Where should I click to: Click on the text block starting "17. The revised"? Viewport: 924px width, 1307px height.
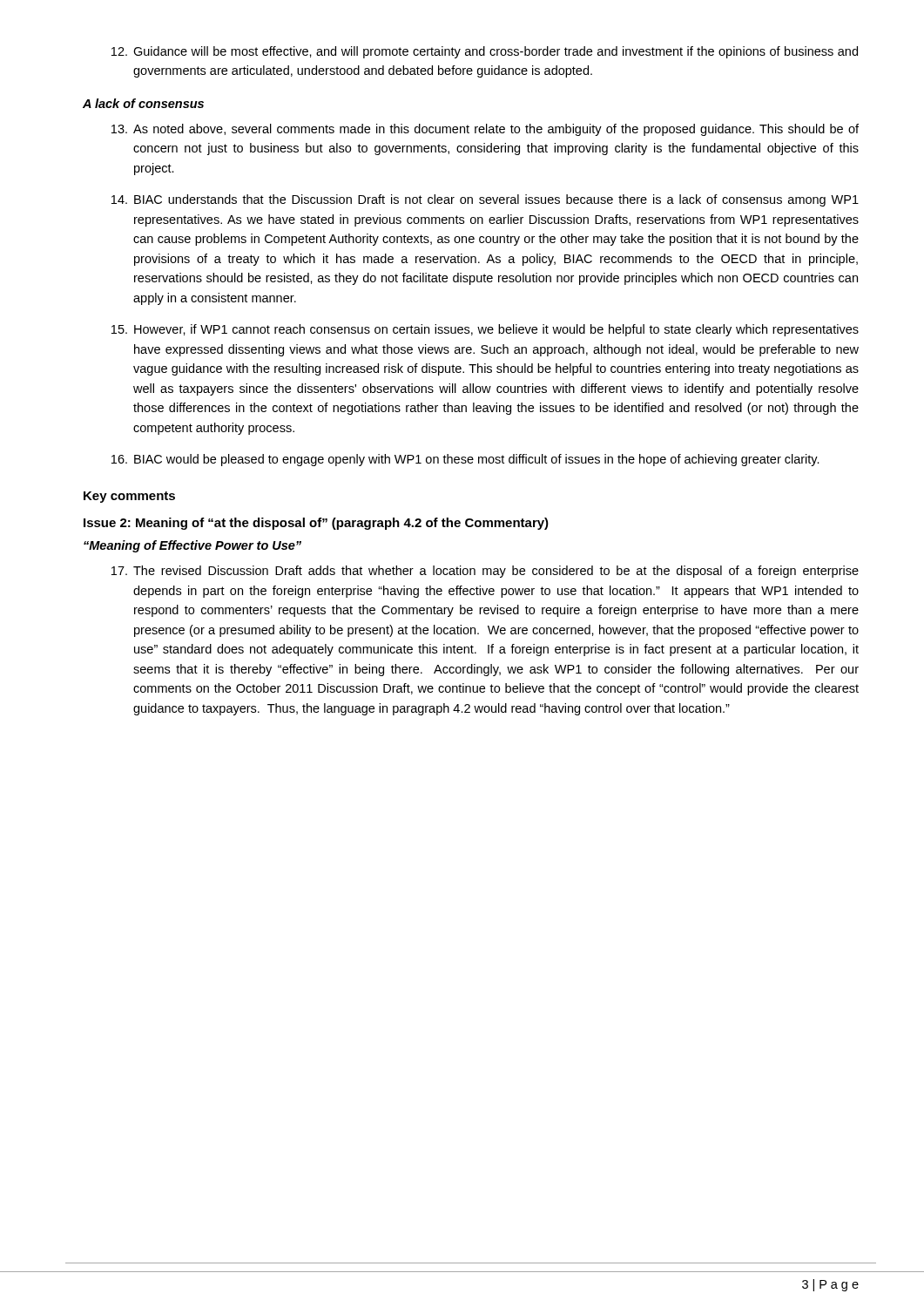click(x=471, y=640)
